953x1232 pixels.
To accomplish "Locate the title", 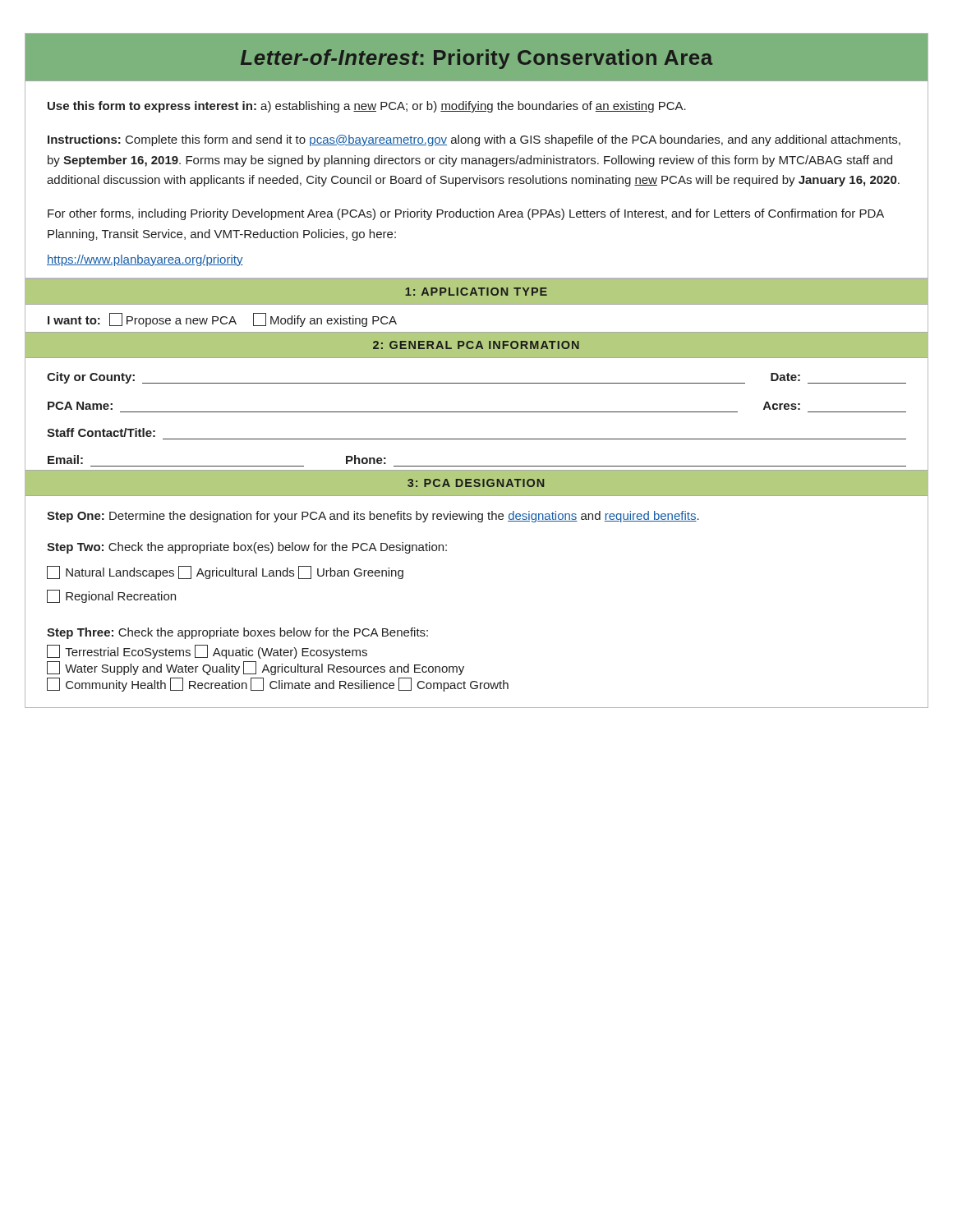I will tap(476, 58).
